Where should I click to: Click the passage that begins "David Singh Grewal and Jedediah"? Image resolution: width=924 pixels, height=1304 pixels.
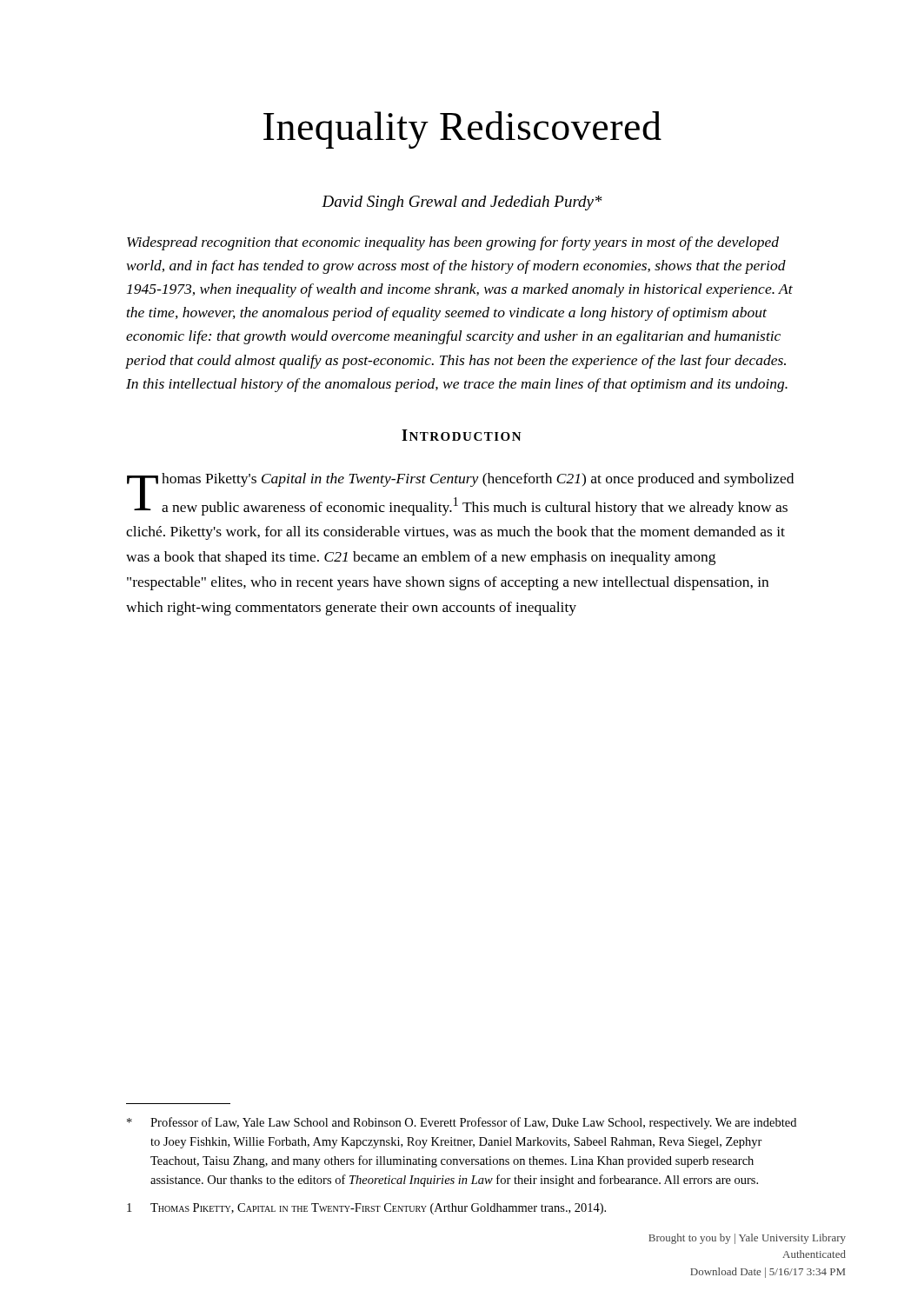(x=462, y=201)
